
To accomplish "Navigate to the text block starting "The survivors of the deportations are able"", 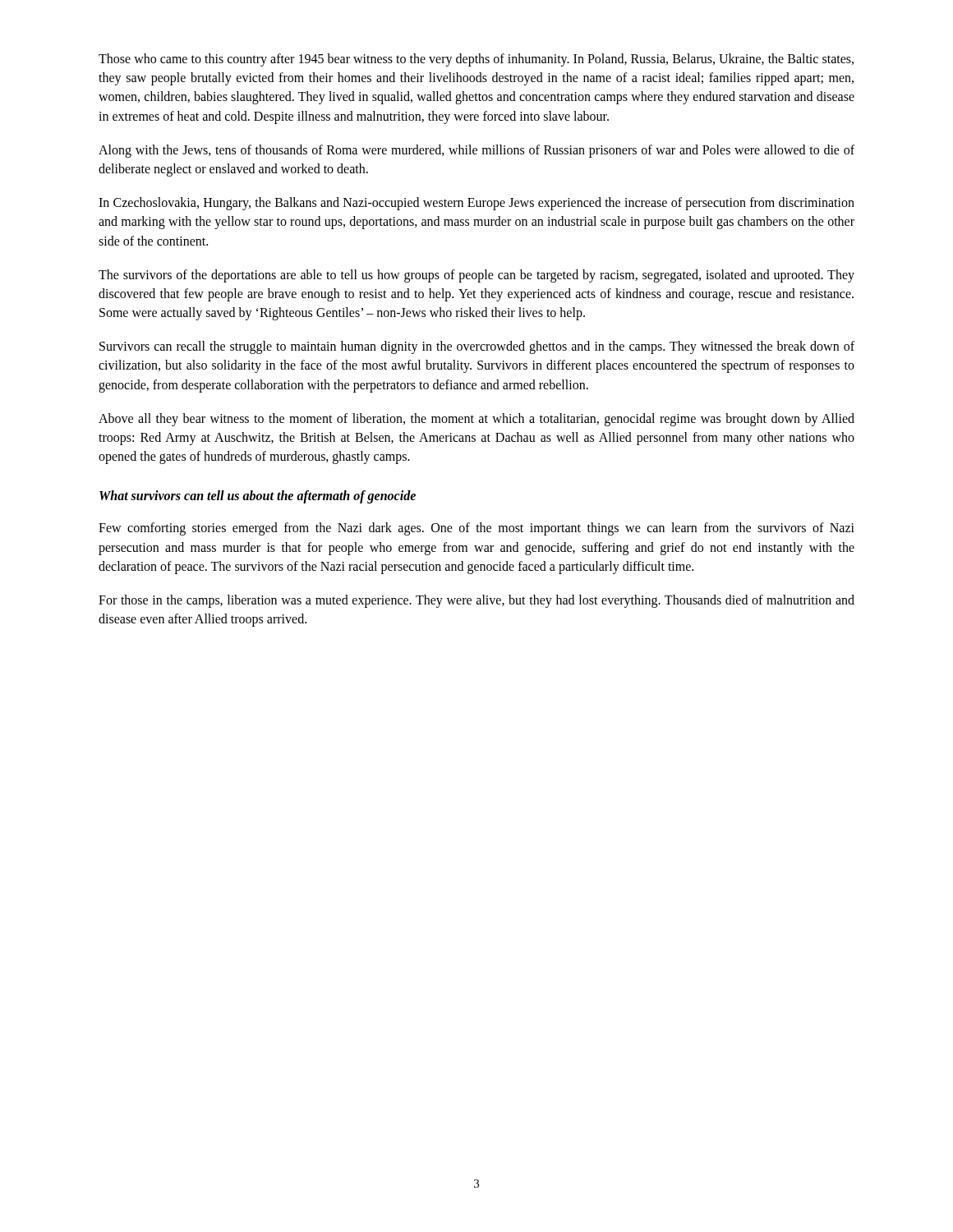I will point(476,294).
